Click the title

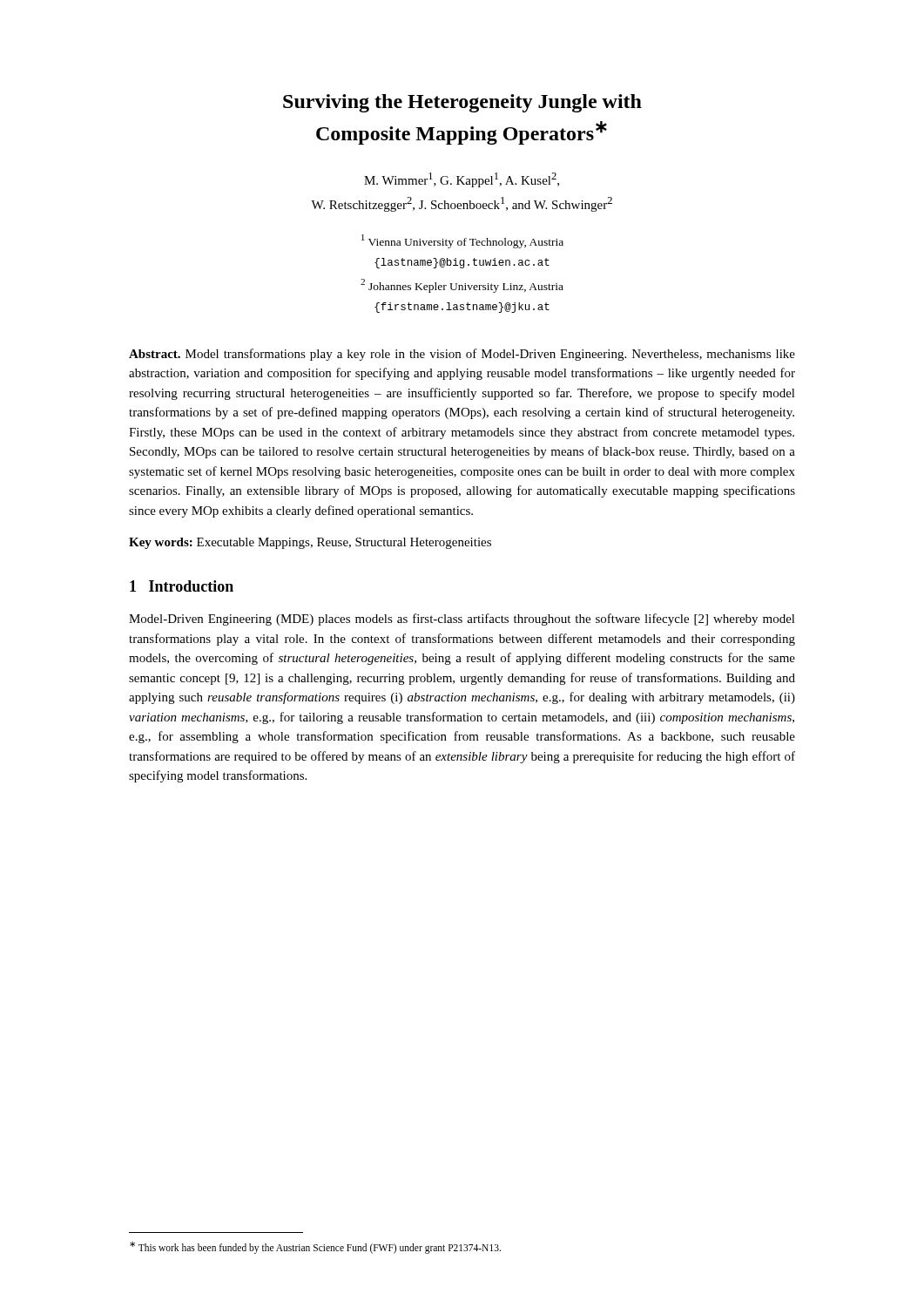[x=462, y=118]
